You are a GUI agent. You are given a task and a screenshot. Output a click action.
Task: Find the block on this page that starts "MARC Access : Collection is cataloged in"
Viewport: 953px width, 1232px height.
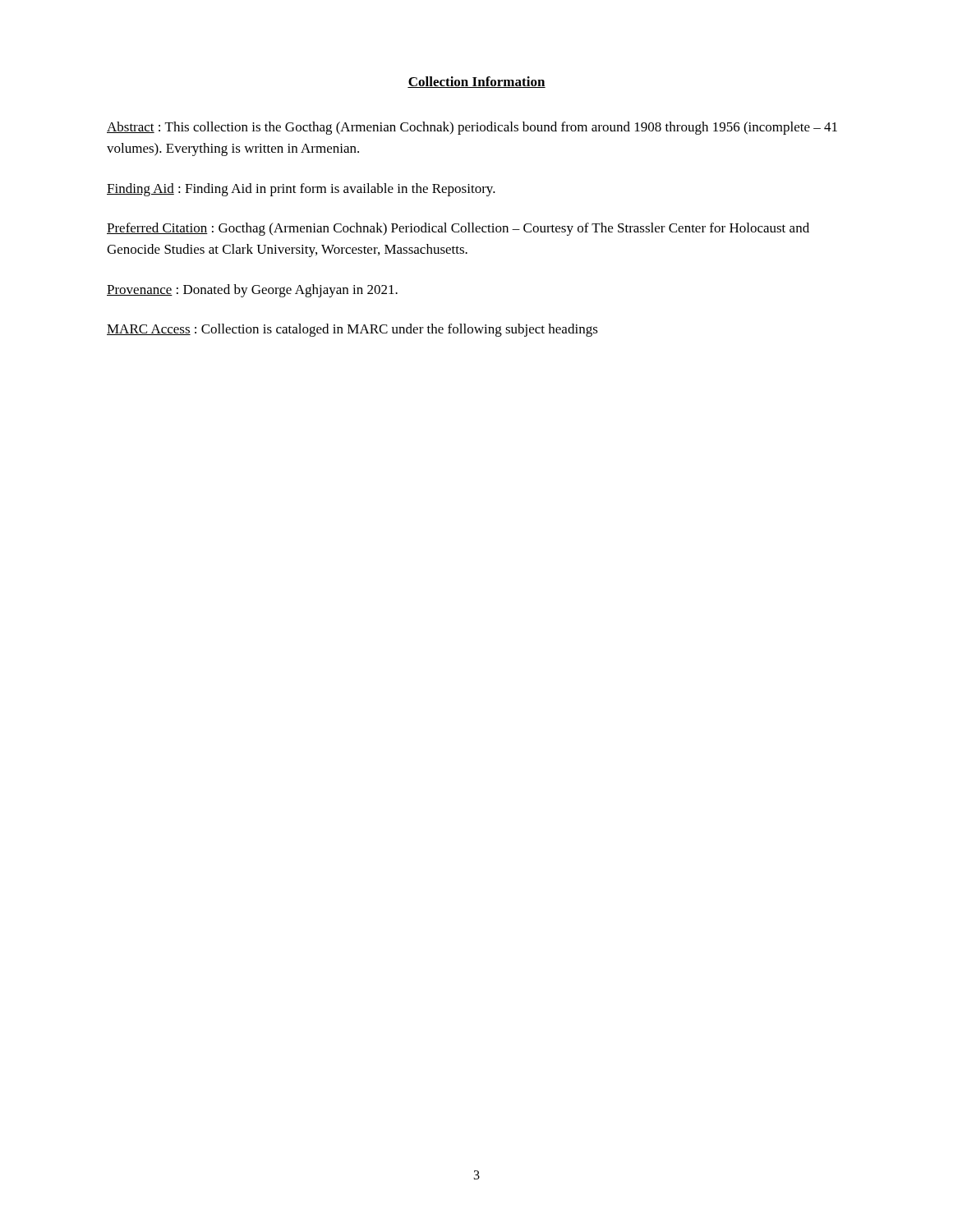pos(352,329)
